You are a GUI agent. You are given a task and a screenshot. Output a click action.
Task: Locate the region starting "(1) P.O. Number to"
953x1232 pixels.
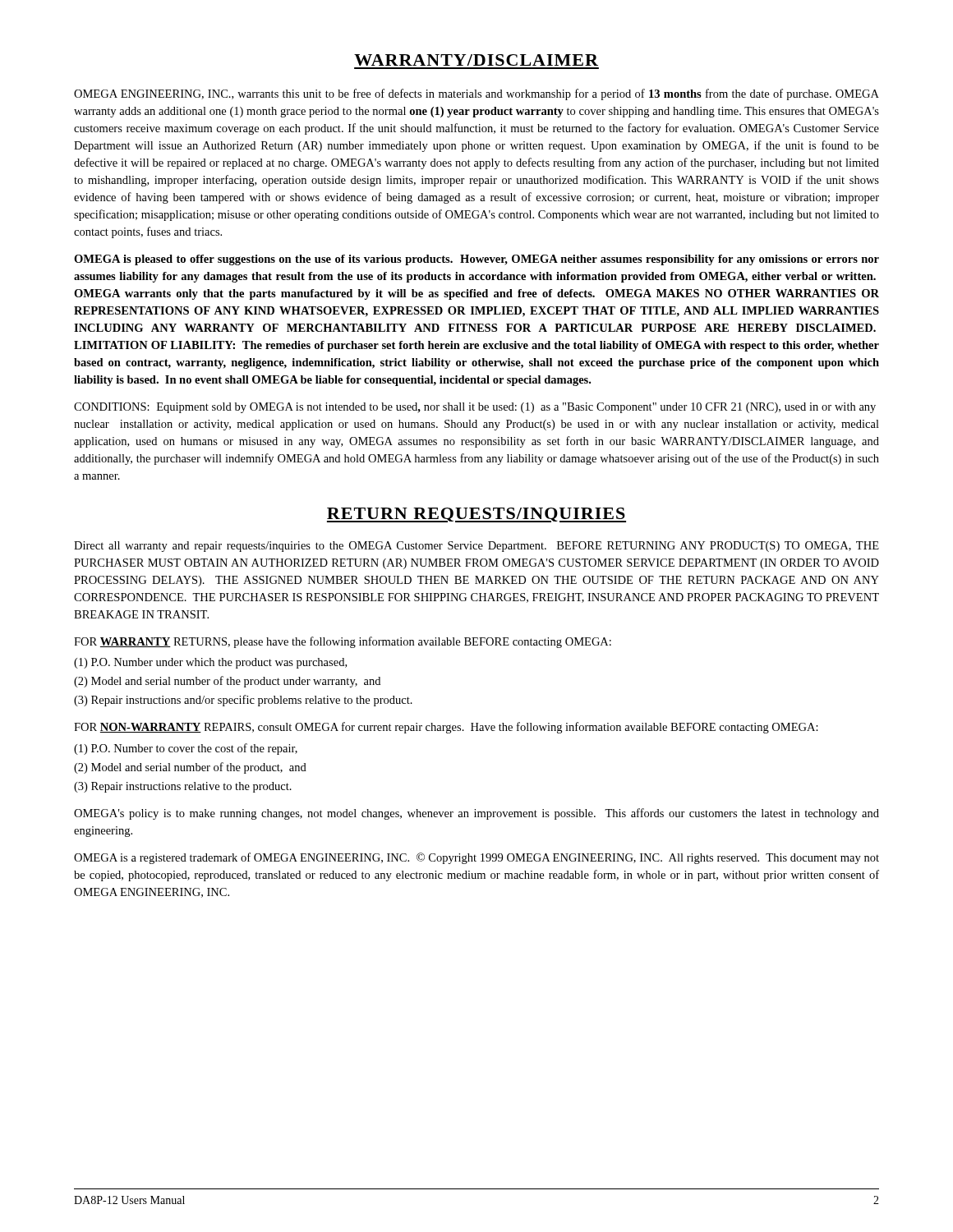[x=186, y=748]
